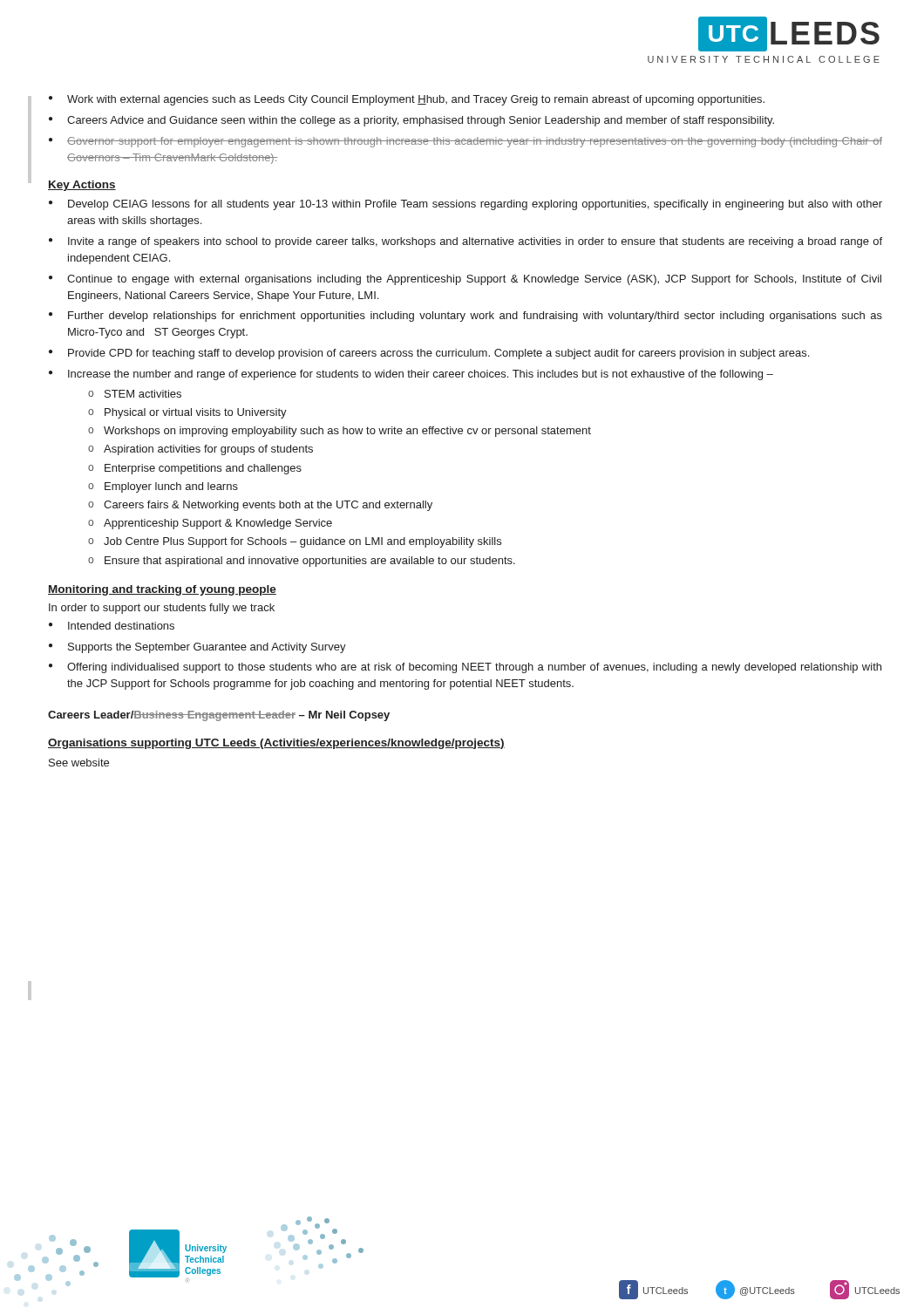Select the region starting "Workshops on improving employability such as how to"

coord(483,431)
